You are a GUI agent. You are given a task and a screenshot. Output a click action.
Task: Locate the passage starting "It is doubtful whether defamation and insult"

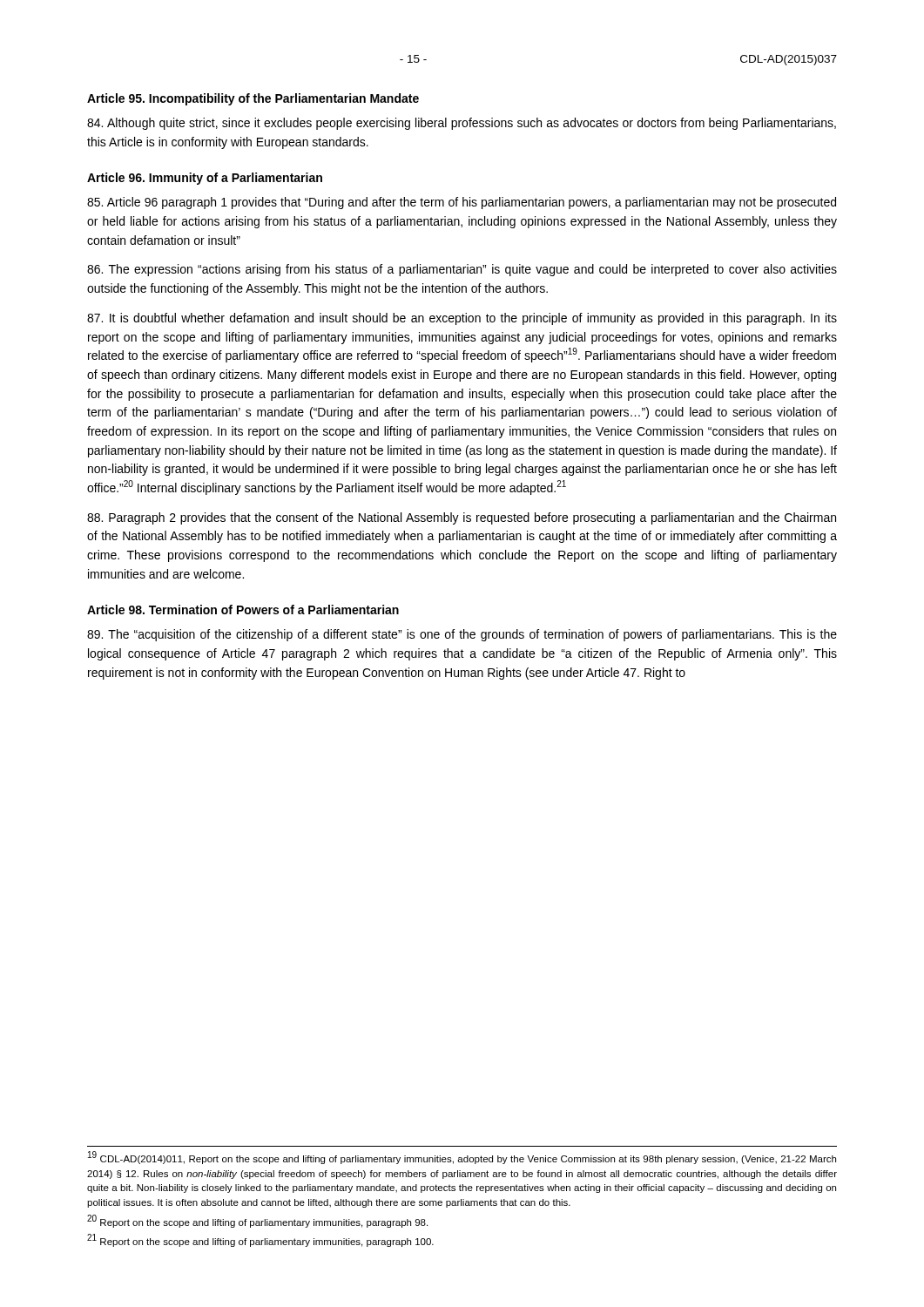point(462,403)
